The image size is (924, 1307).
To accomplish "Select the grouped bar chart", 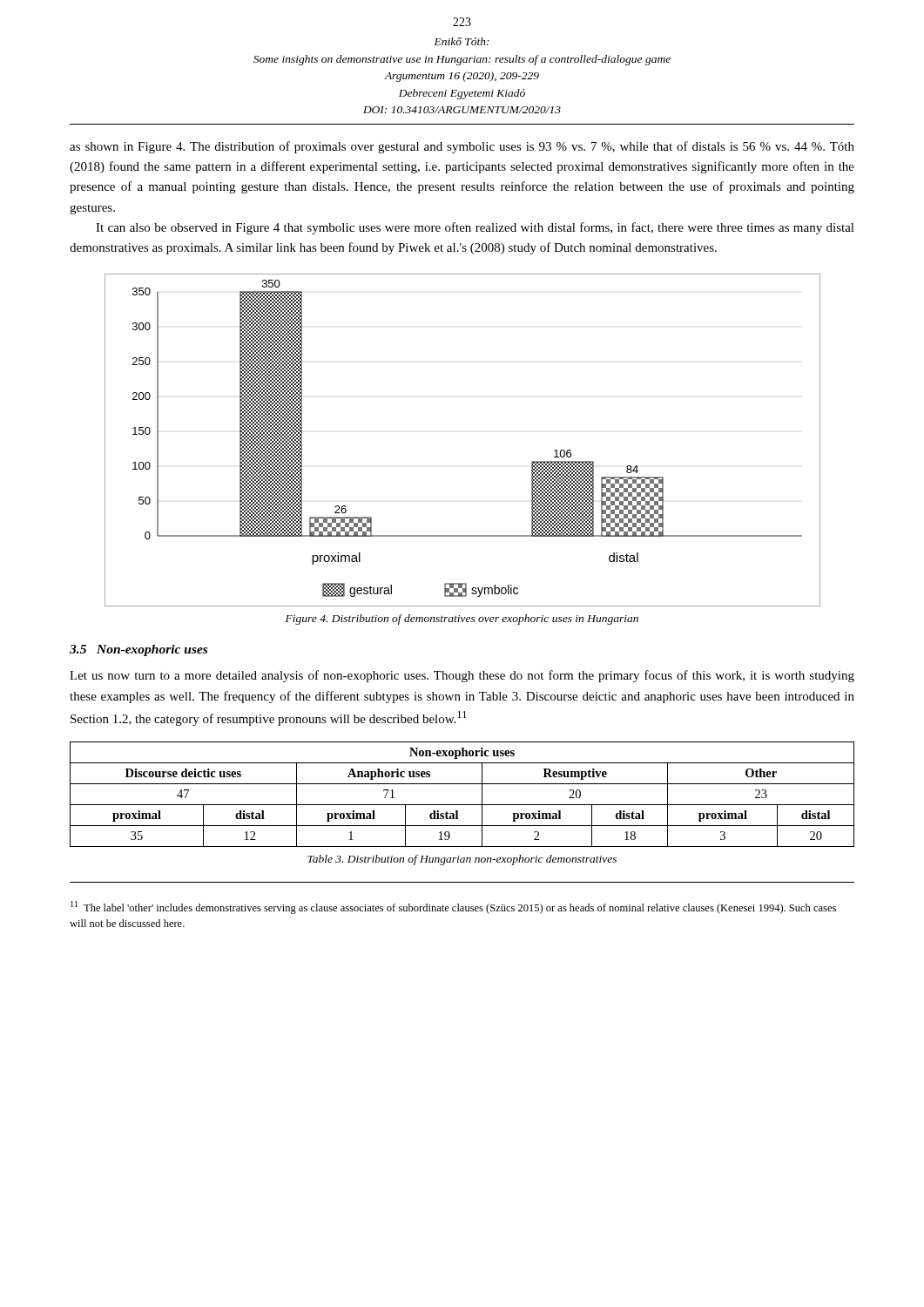I will tap(462, 440).
